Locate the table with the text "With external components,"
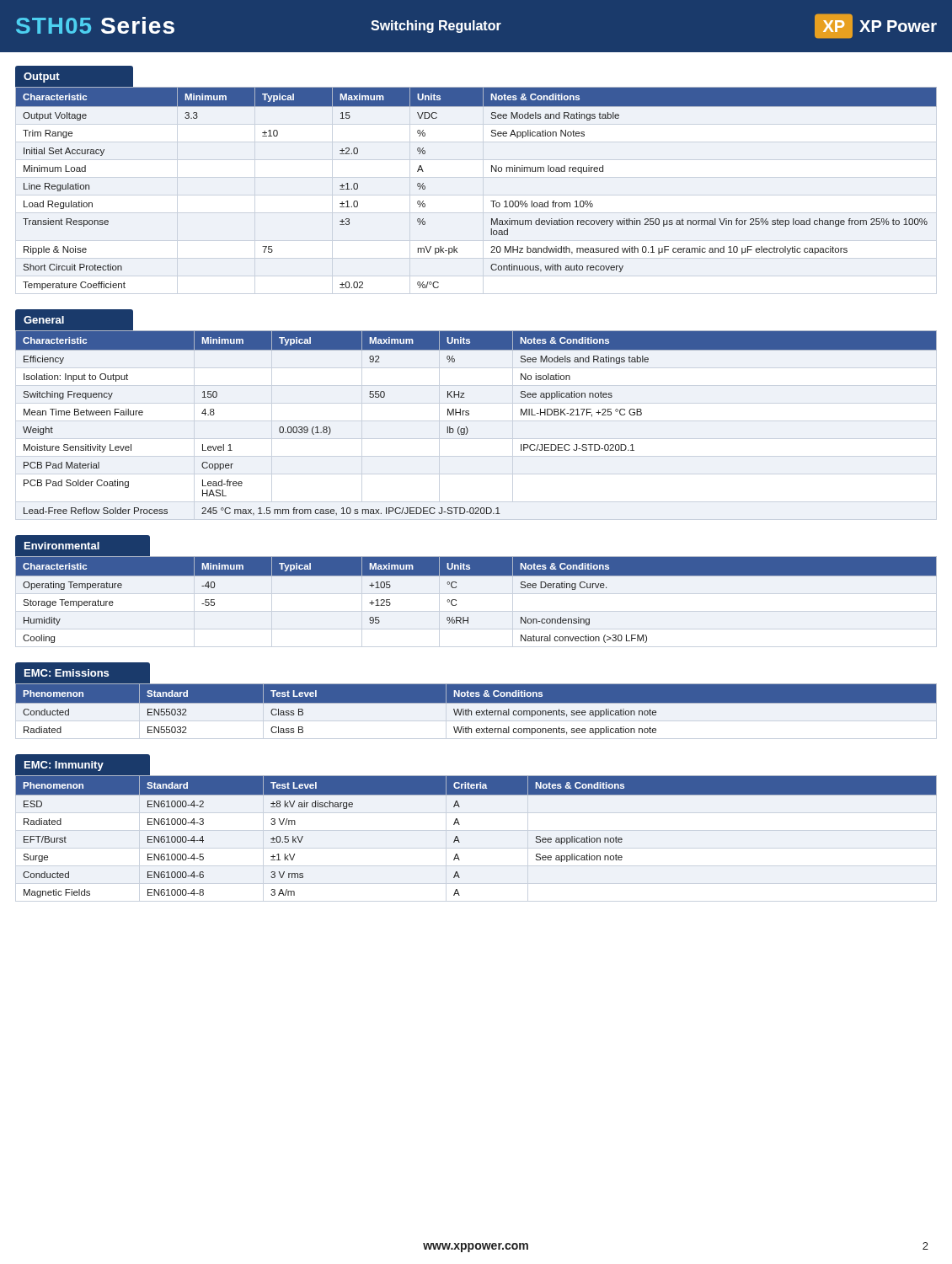Image resolution: width=952 pixels, height=1264 pixels. [x=476, y=711]
